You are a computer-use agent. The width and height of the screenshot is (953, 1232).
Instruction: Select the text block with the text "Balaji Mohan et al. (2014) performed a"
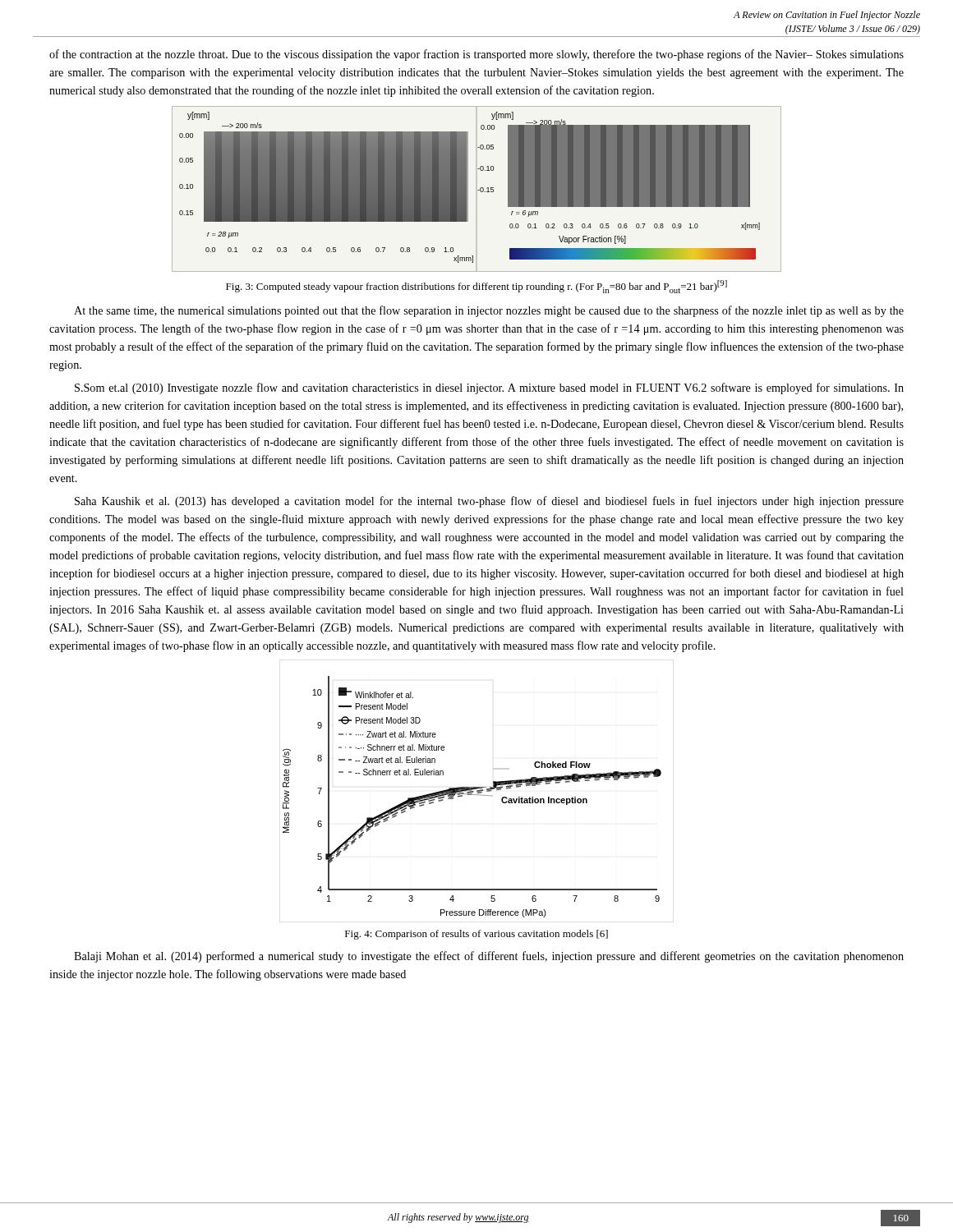[x=476, y=965]
